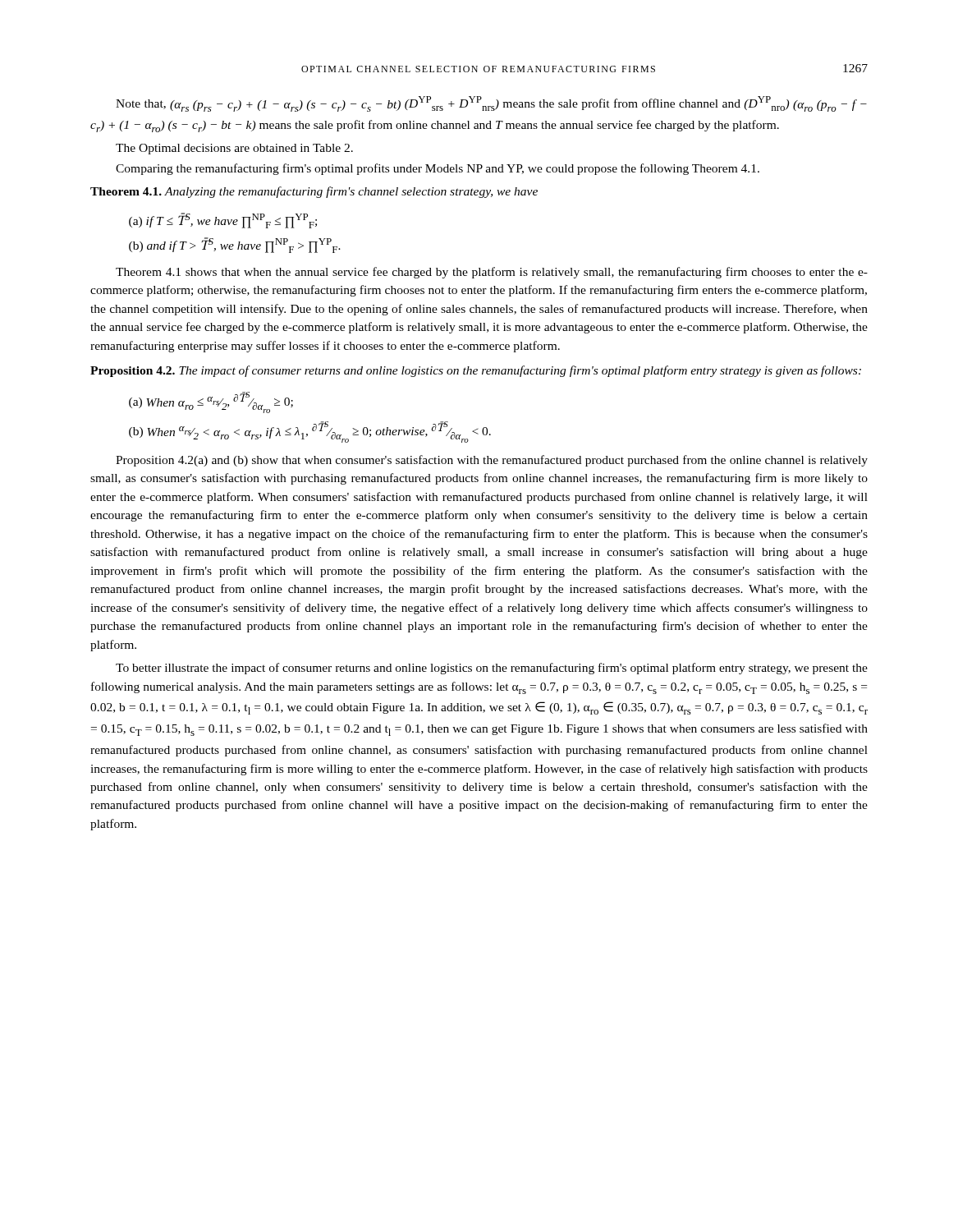Where is the passage that starts "Comparing the remanufacturing firm's optimal"?

[479, 168]
